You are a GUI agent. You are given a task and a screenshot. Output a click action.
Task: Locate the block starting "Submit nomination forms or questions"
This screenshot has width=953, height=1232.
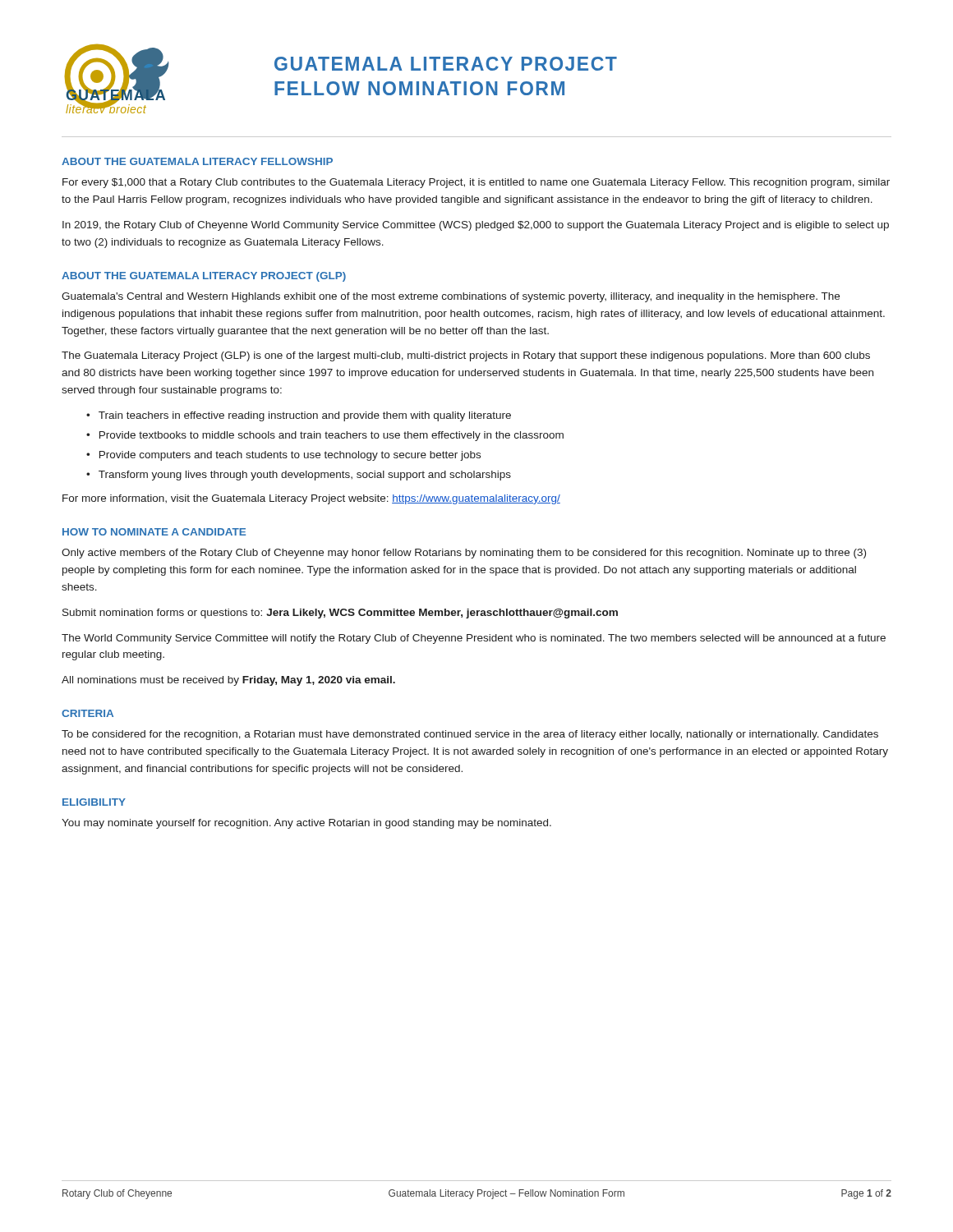pyautogui.click(x=340, y=612)
